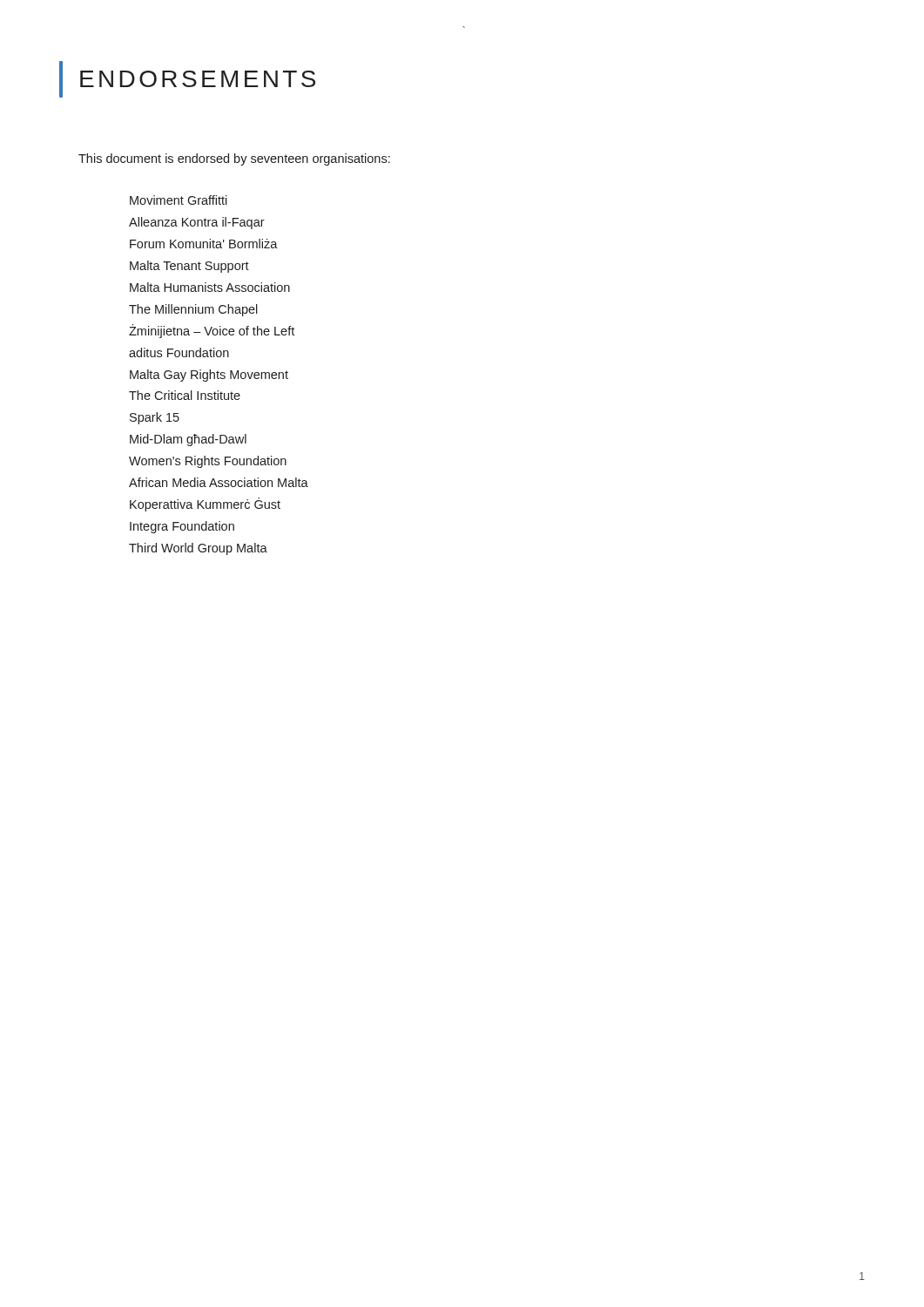This screenshot has height=1307, width=924.
Task: Click on the passage starting "This document is endorsed by seventeen"
Action: tap(235, 159)
